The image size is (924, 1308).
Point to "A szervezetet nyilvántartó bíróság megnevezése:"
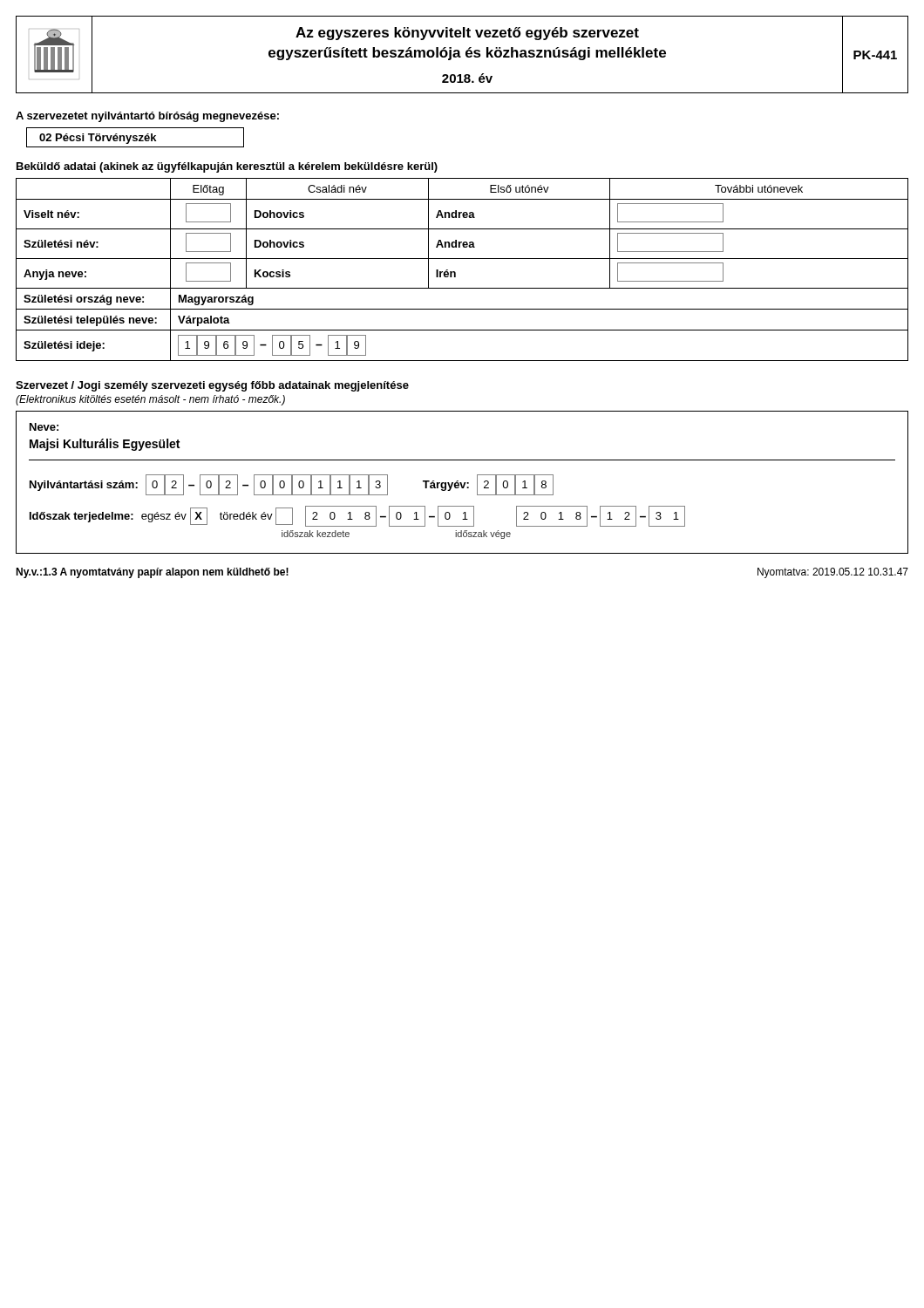[148, 115]
